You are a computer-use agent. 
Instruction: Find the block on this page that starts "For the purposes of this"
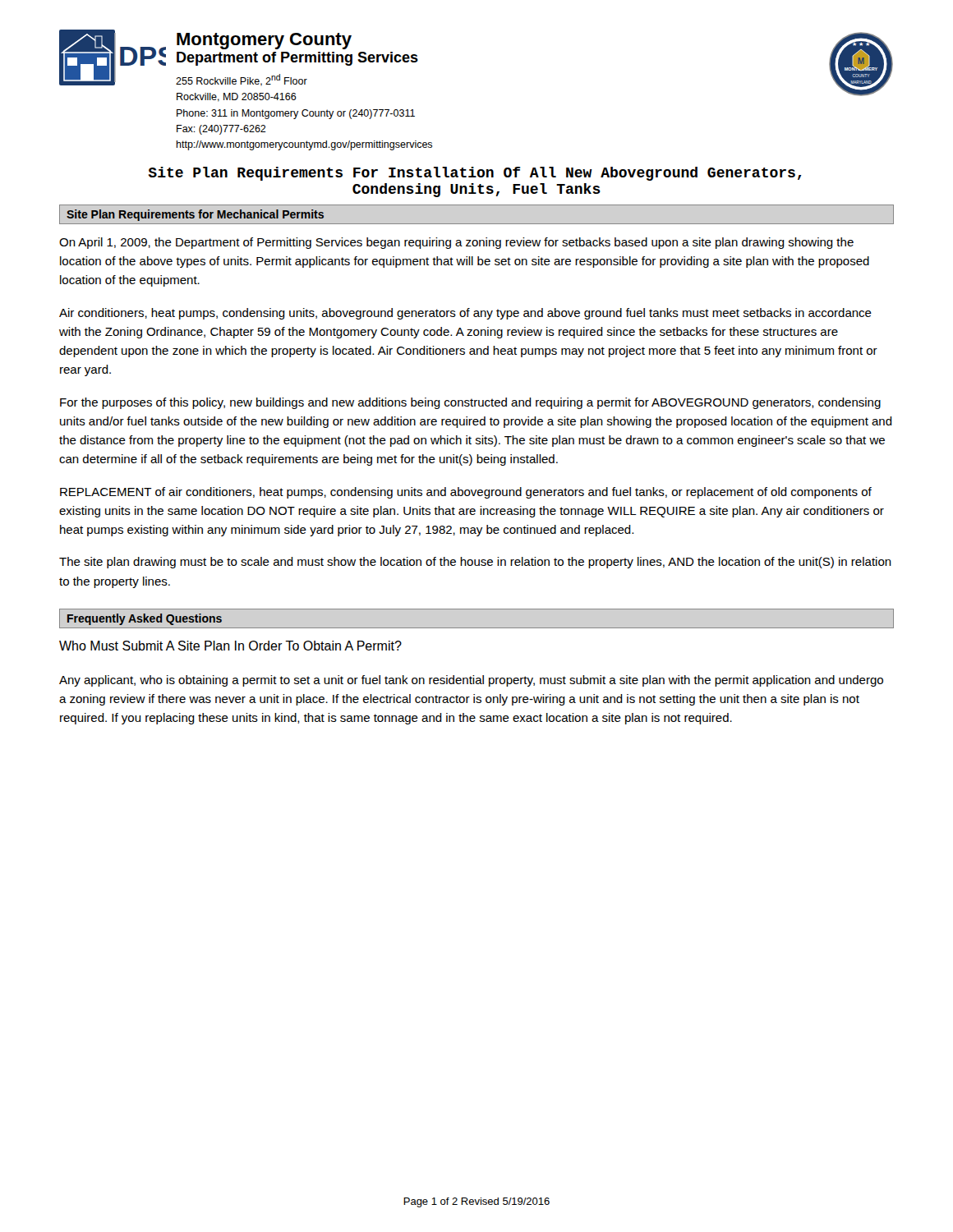(476, 430)
